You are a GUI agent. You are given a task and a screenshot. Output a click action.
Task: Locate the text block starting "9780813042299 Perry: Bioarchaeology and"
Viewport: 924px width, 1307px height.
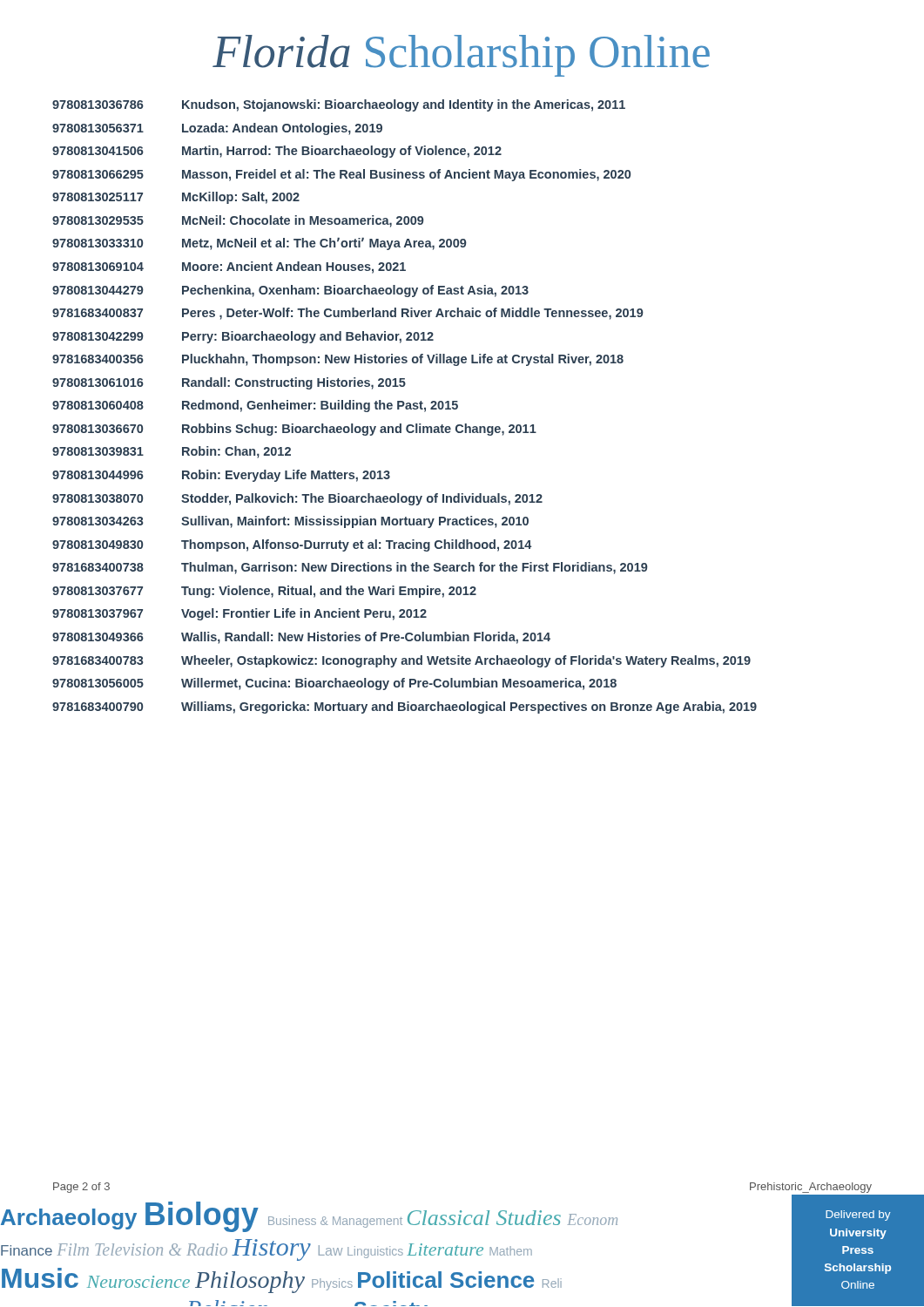click(x=243, y=337)
